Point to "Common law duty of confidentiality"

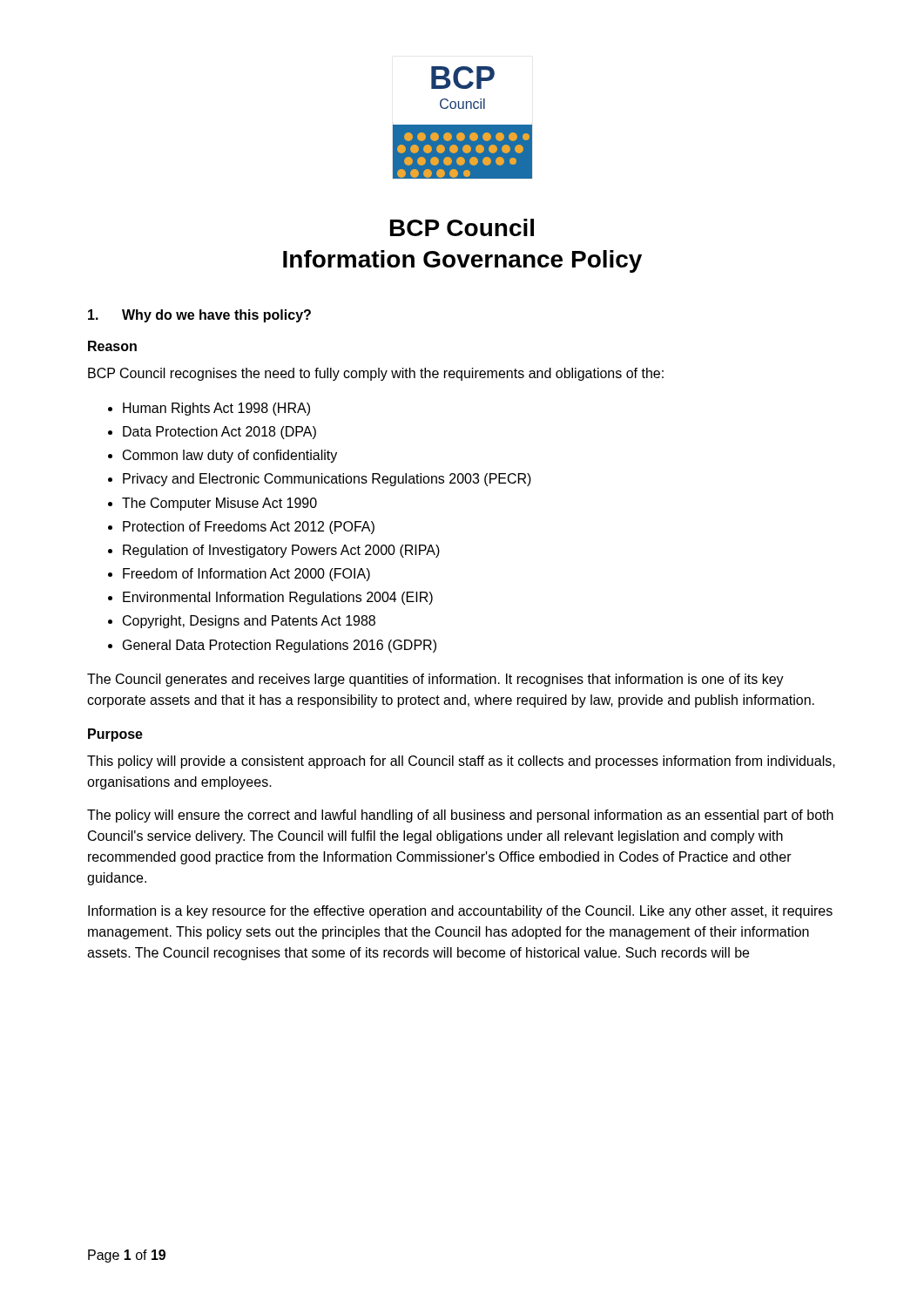pos(230,455)
